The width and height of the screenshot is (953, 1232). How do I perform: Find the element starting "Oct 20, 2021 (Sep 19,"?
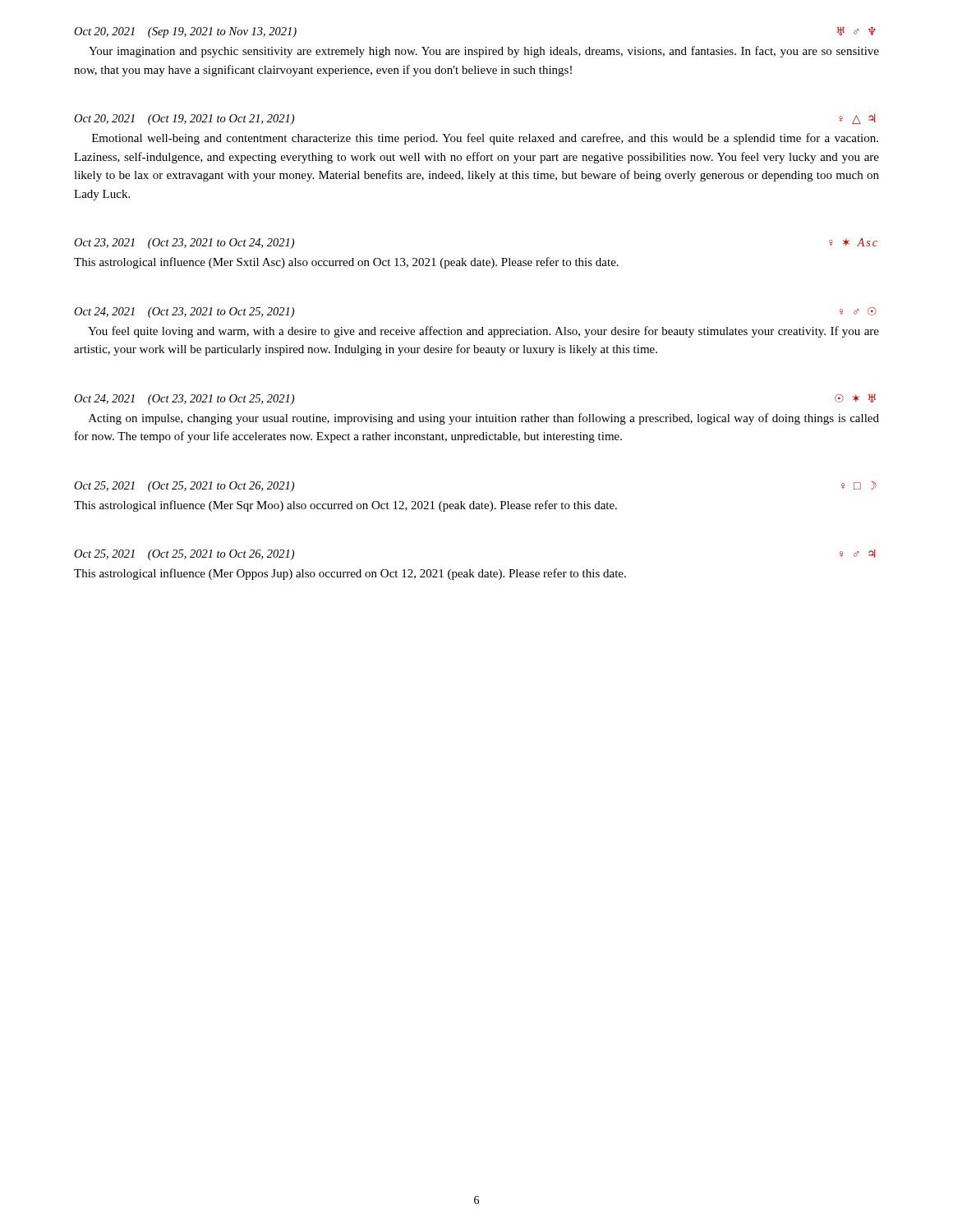click(x=101, y=32)
